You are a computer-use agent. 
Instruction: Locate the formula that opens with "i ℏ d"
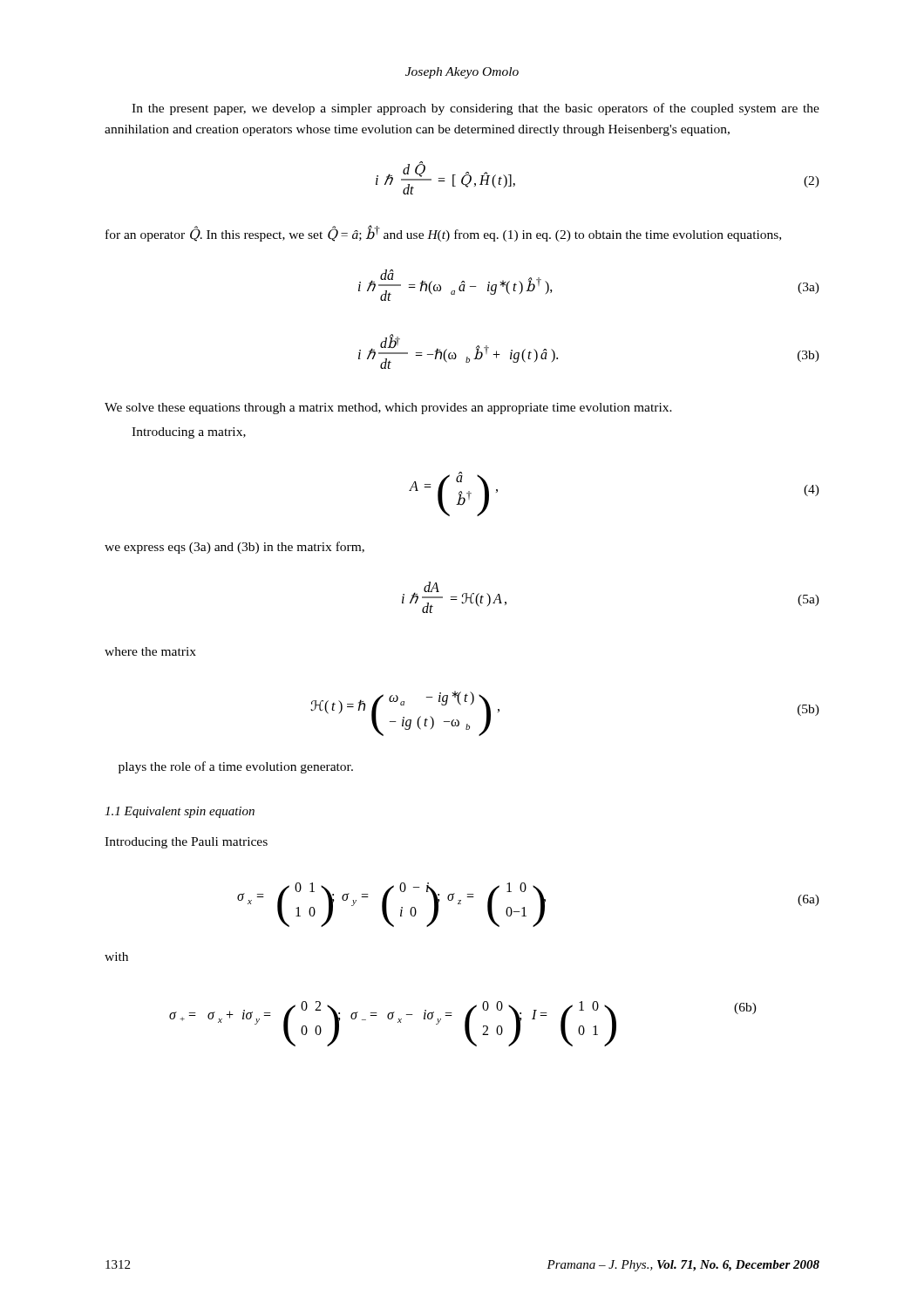point(466,176)
